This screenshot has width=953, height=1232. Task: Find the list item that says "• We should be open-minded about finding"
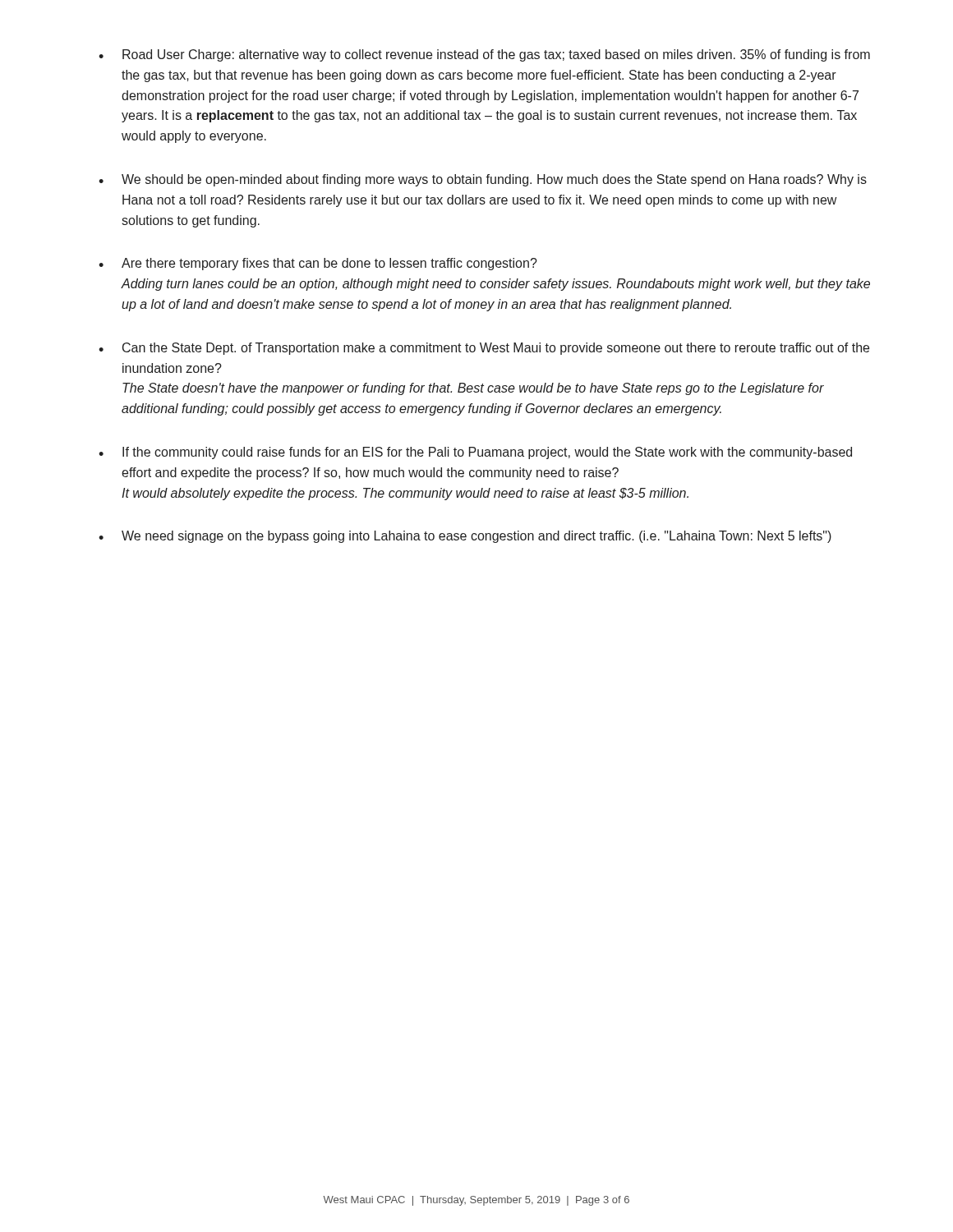coord(485,201)
